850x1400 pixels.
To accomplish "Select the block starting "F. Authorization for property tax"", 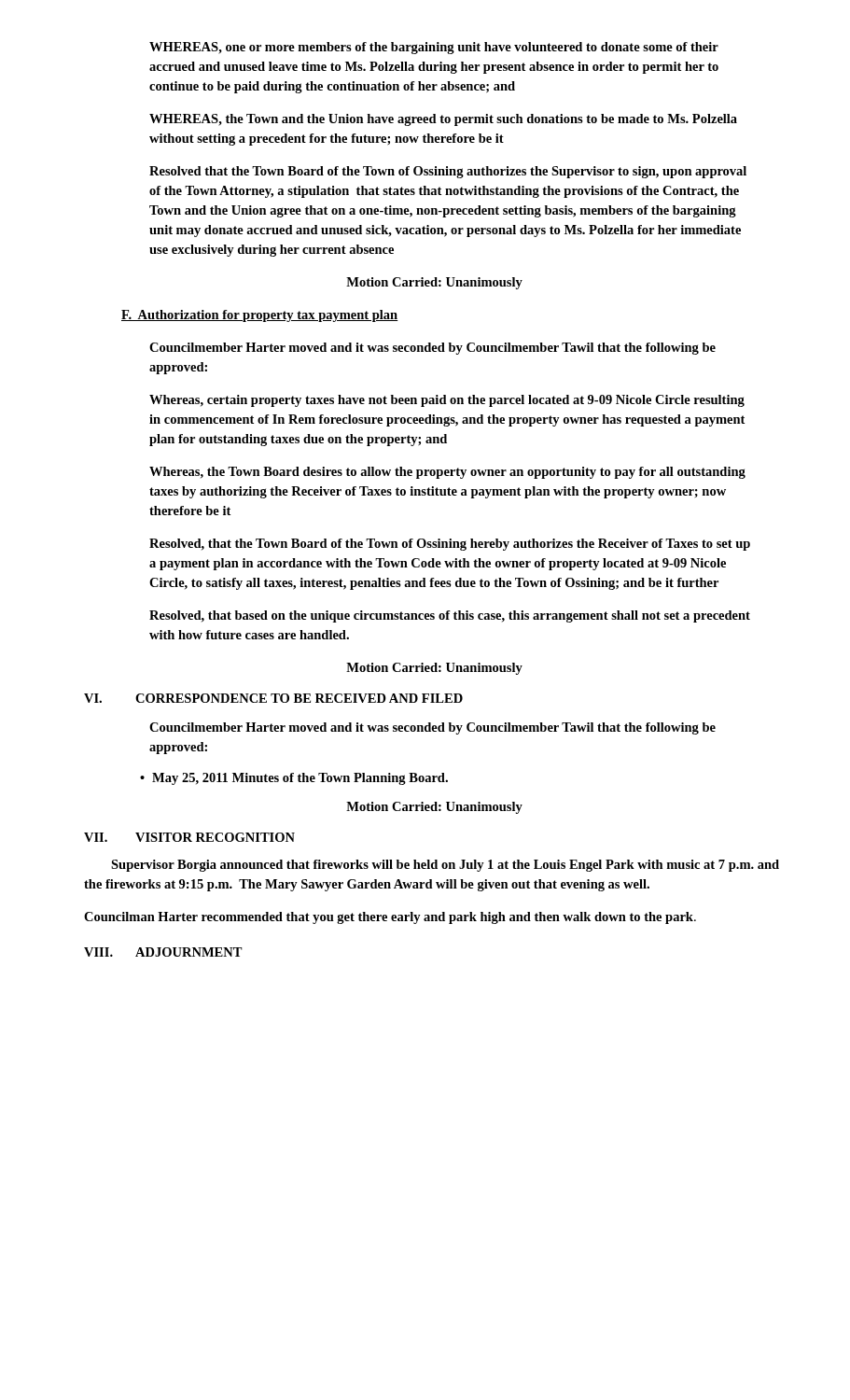I will (260, 316).
